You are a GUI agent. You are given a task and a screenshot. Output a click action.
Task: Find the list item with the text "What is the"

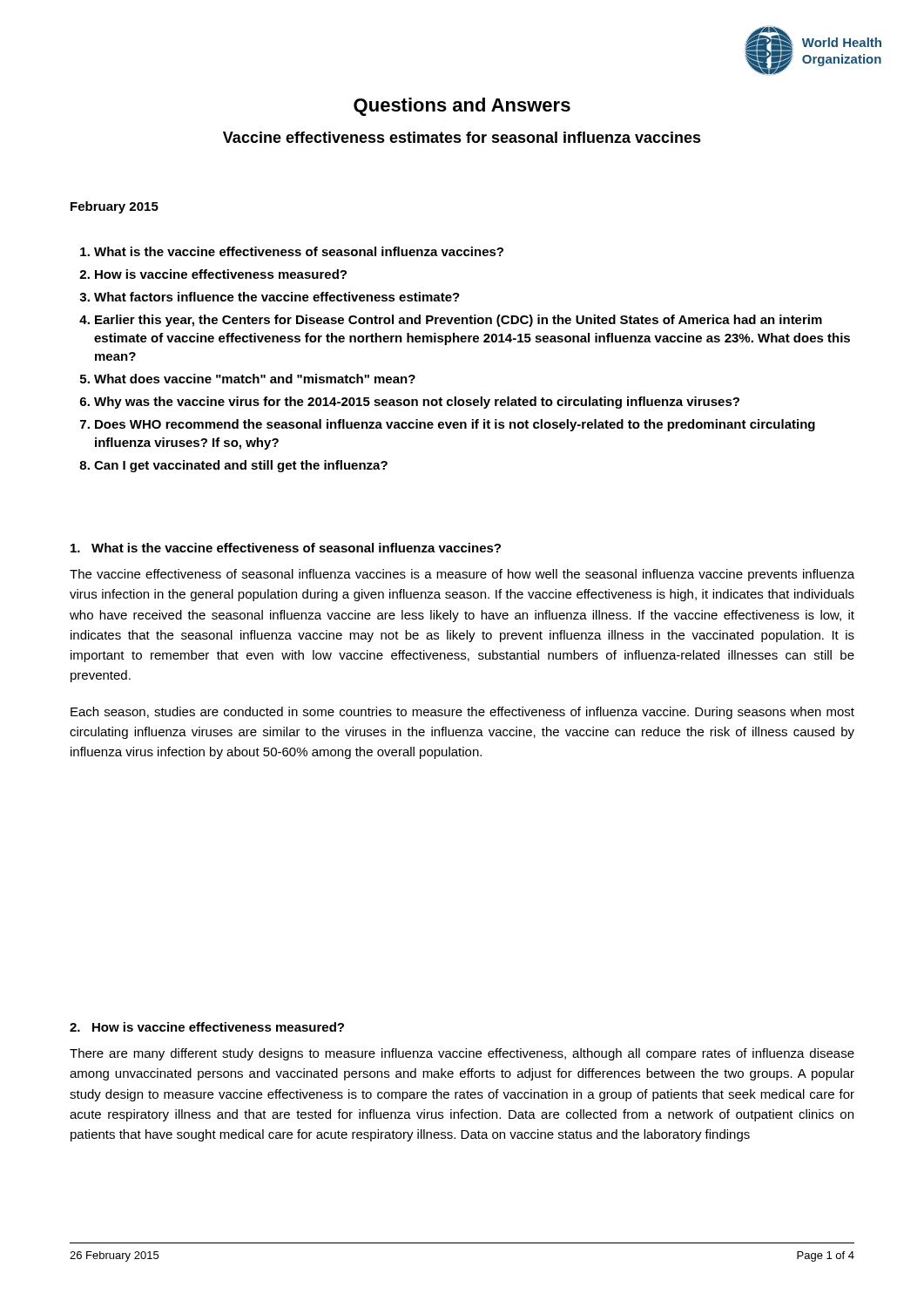[299, 251]
